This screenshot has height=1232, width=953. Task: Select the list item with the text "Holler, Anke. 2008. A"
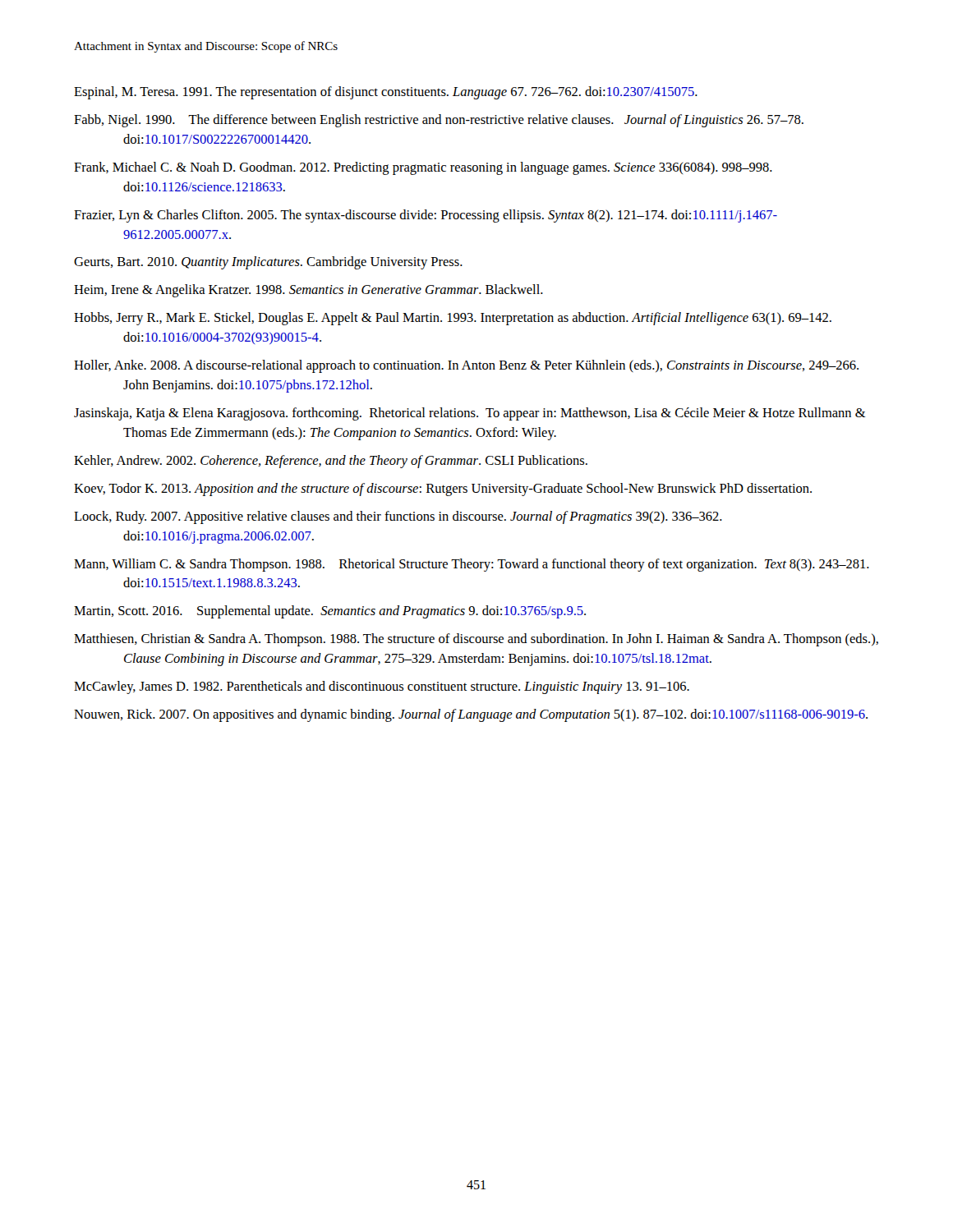[x=467, y=375]
